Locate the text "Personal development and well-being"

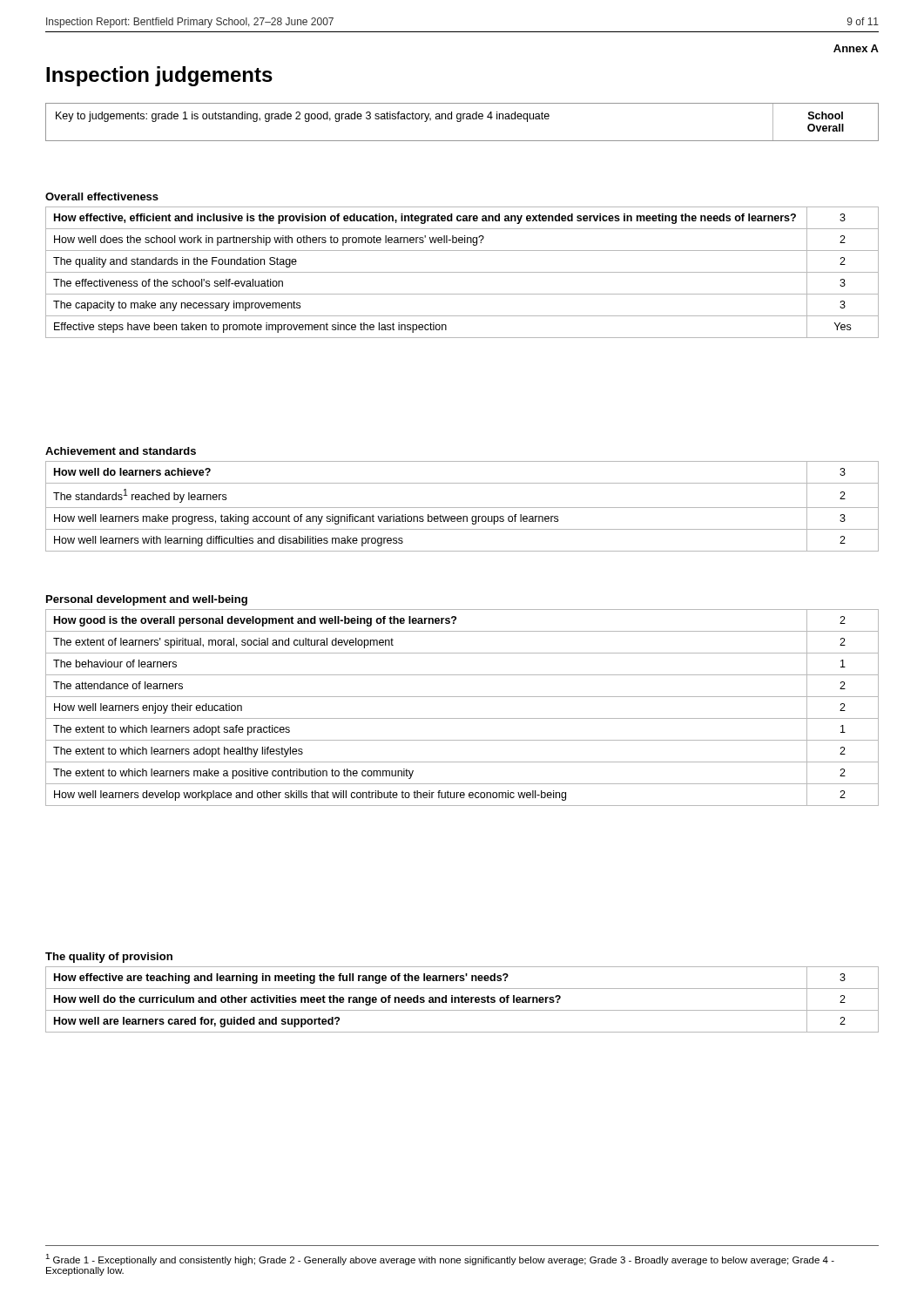(147, 599)
